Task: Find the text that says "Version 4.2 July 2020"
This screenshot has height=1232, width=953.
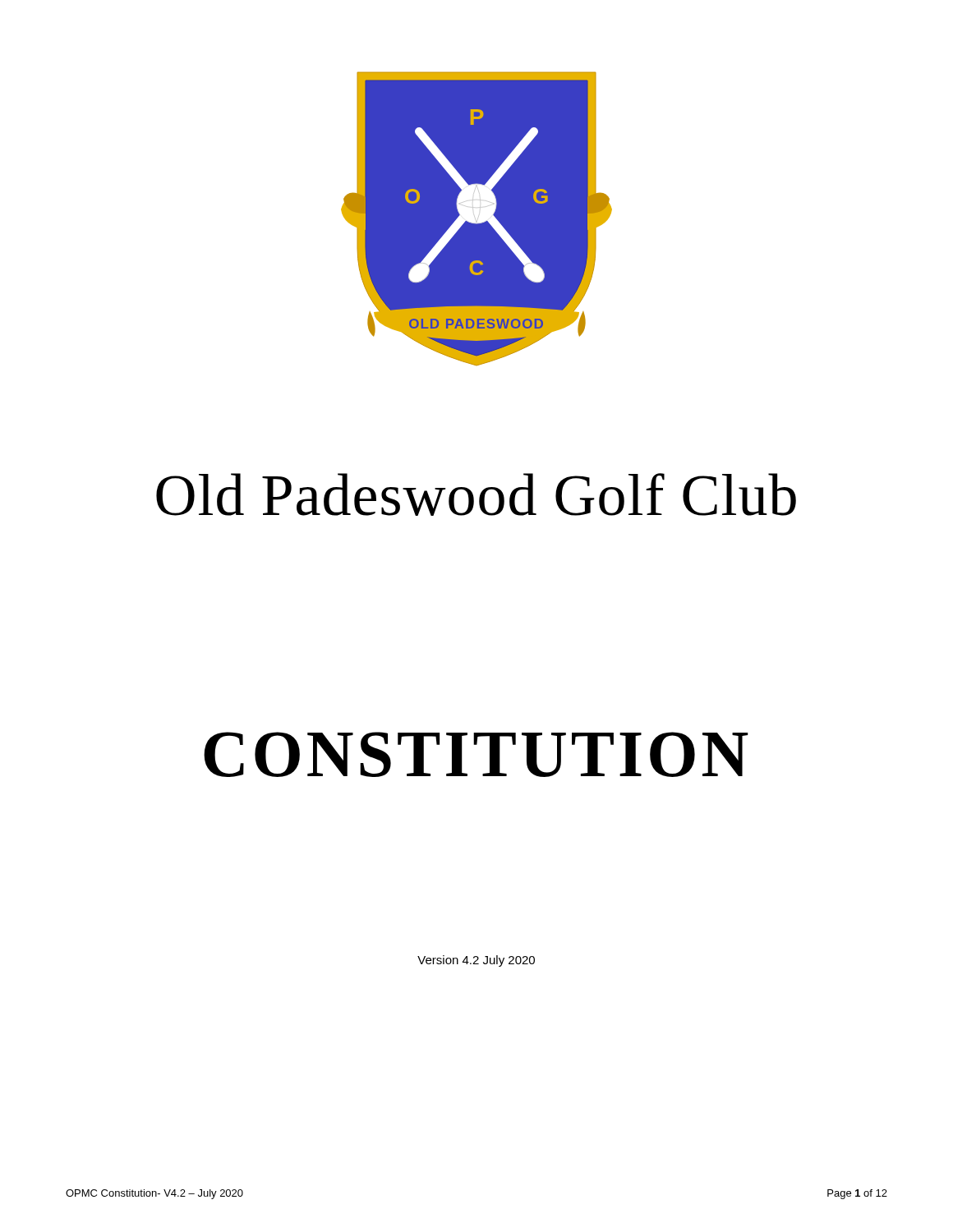Action: (x=476, y=960)
